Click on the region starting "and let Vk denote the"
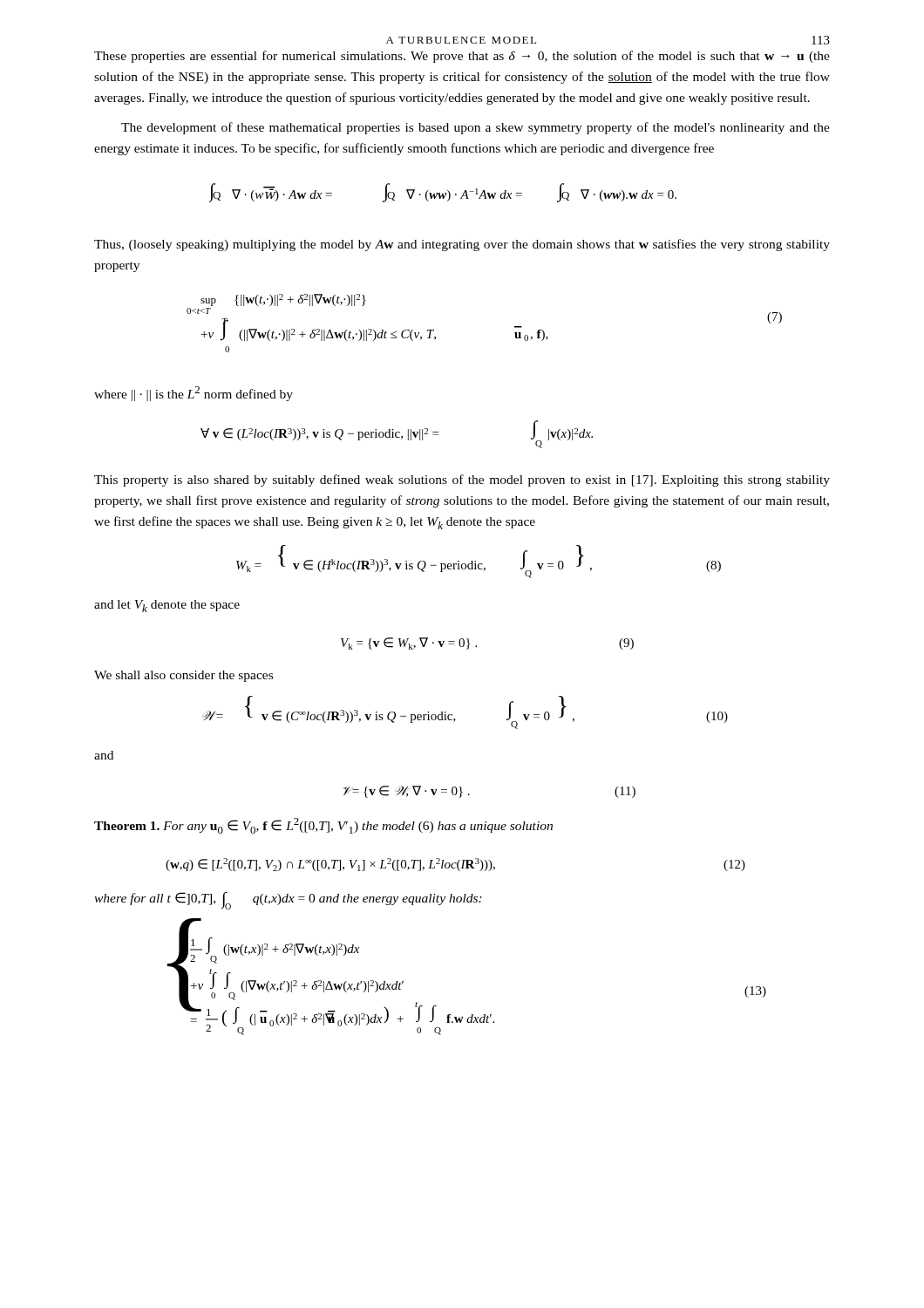Image resolution: width=924 pixels, height=1308 pixels. click(x=167, y=606)
